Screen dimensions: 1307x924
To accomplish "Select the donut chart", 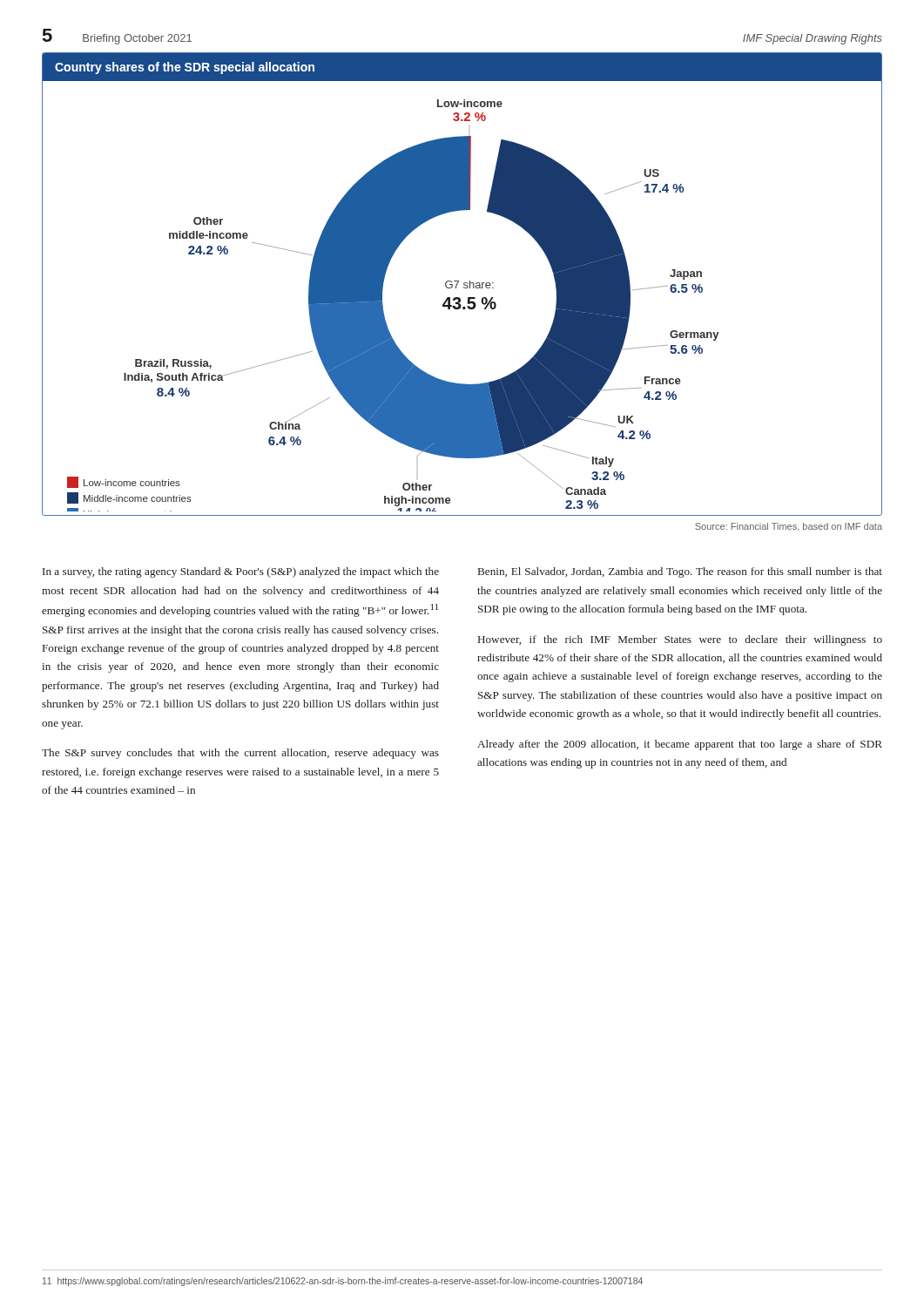I will [x=462, y=284].
